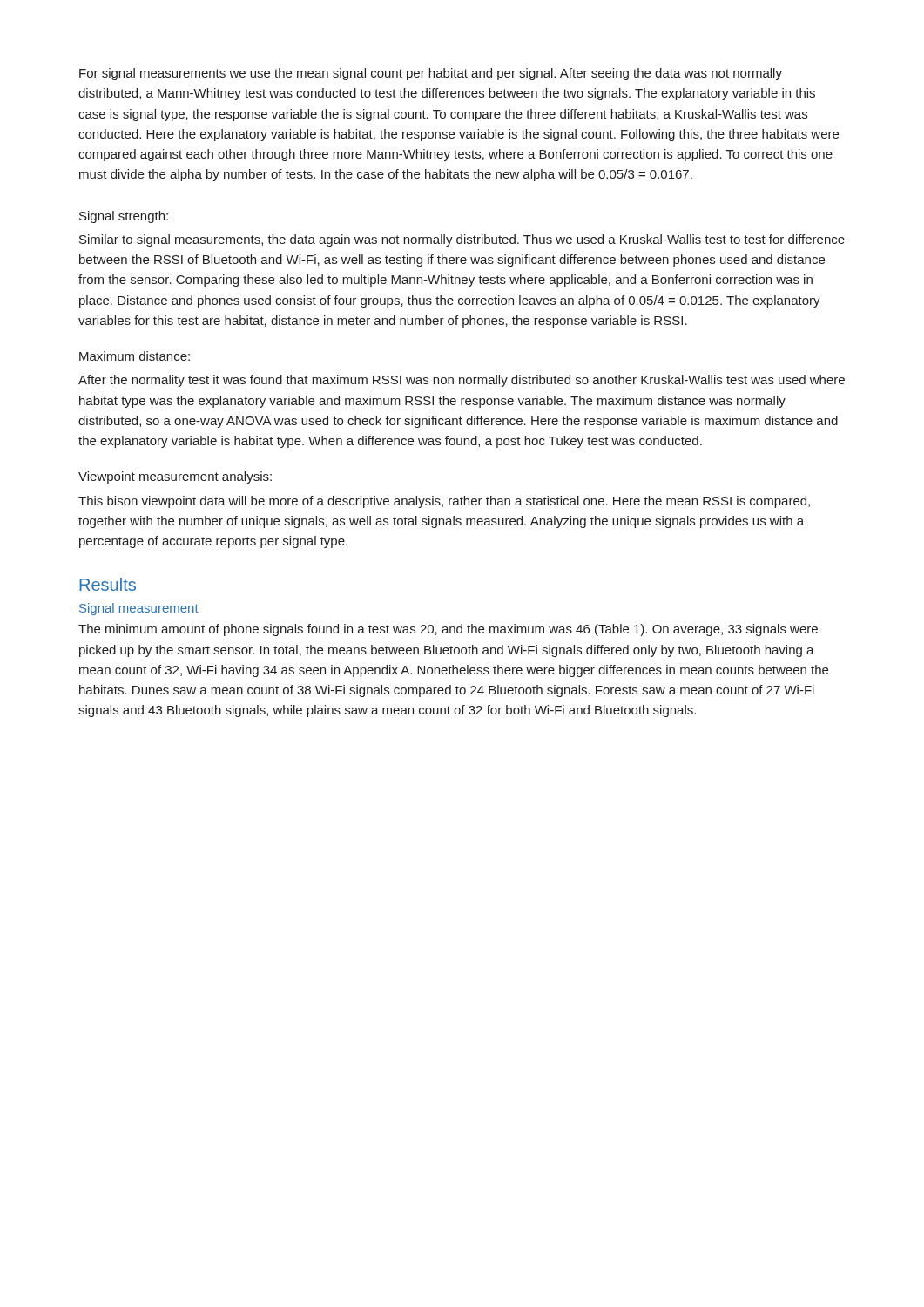
Task: Find the passage starting "Maximum distance:"
Action: click(x=135, y=356)
